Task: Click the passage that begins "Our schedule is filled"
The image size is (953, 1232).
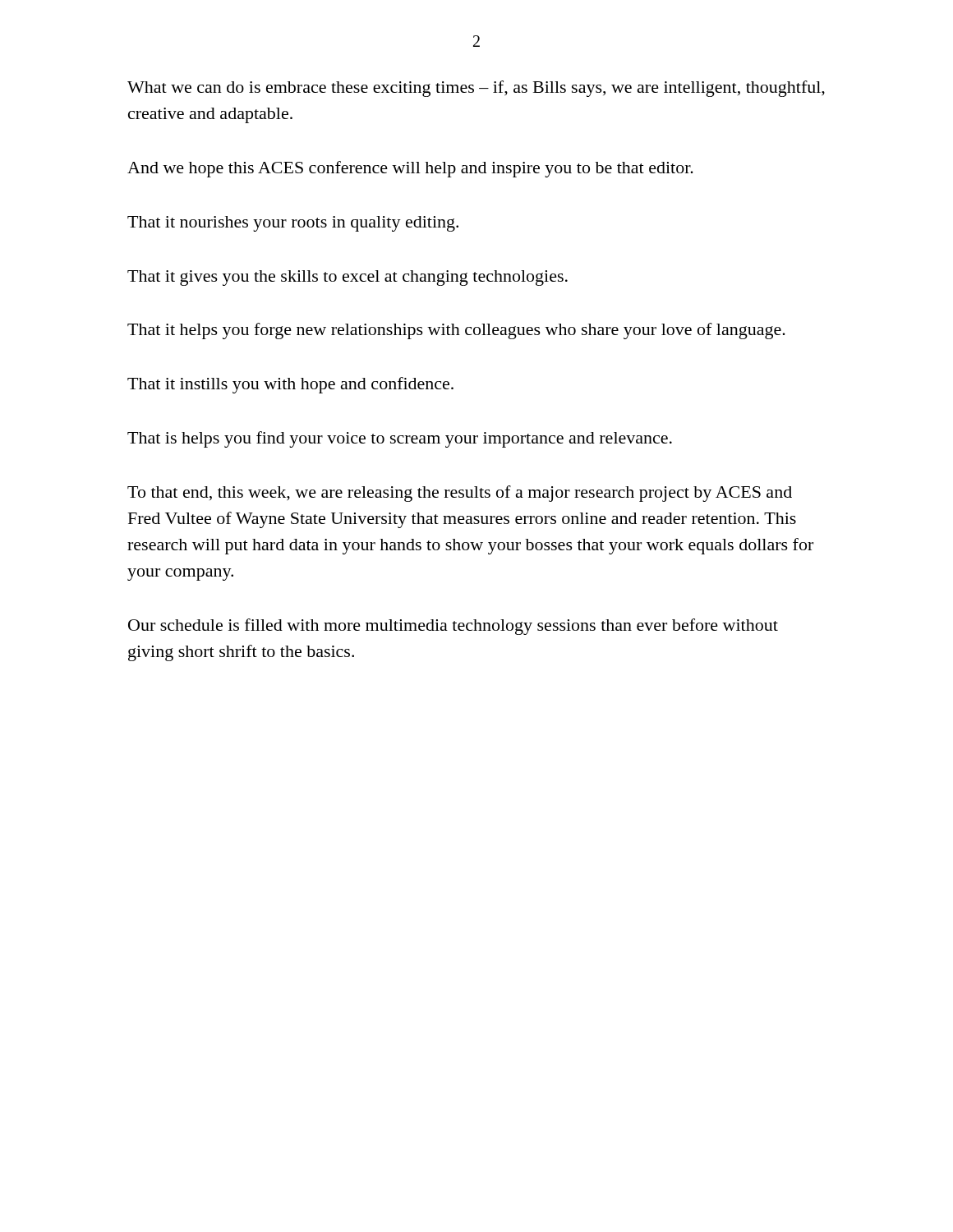Action: 453,637
